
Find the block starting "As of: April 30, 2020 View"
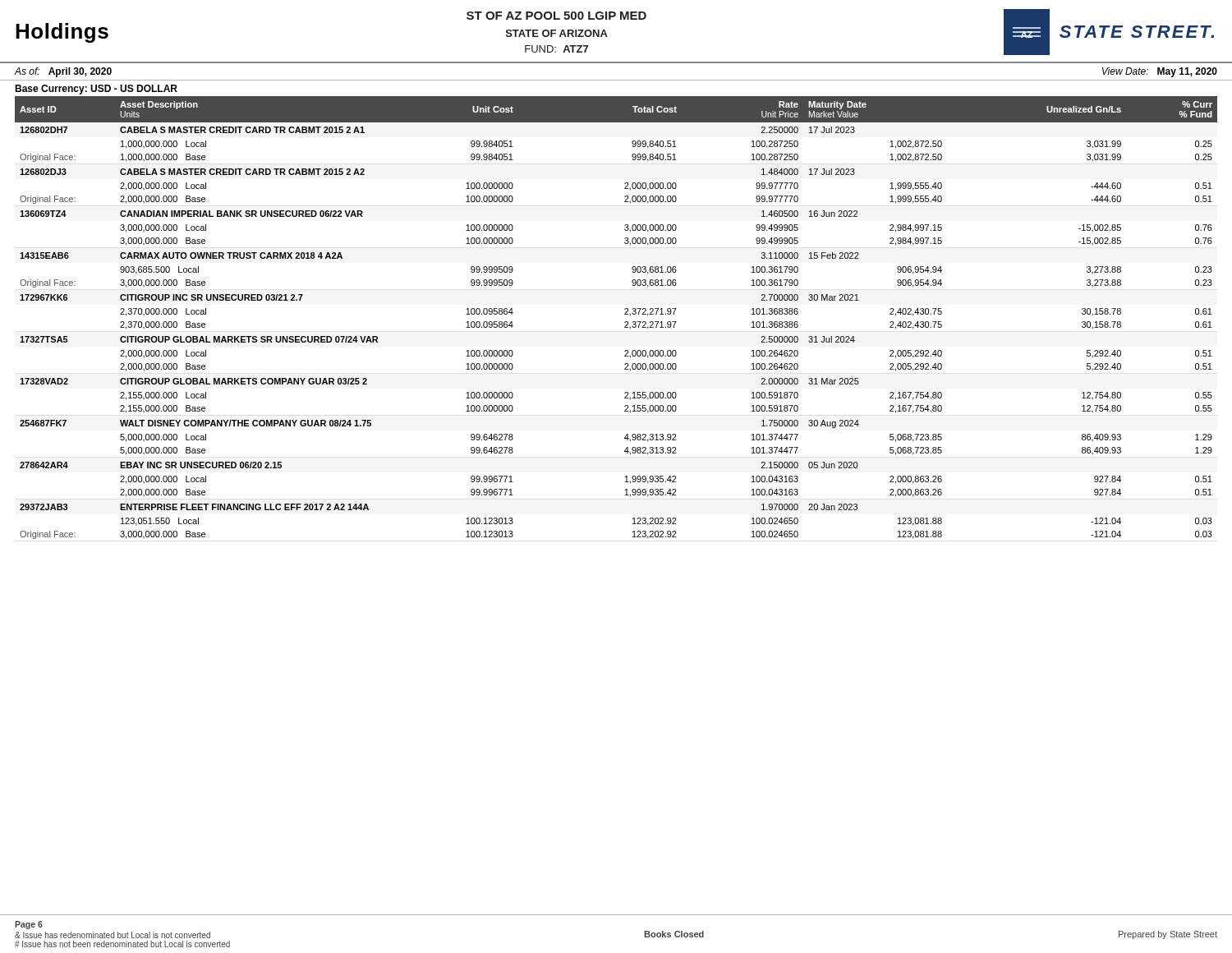(616, 71)
